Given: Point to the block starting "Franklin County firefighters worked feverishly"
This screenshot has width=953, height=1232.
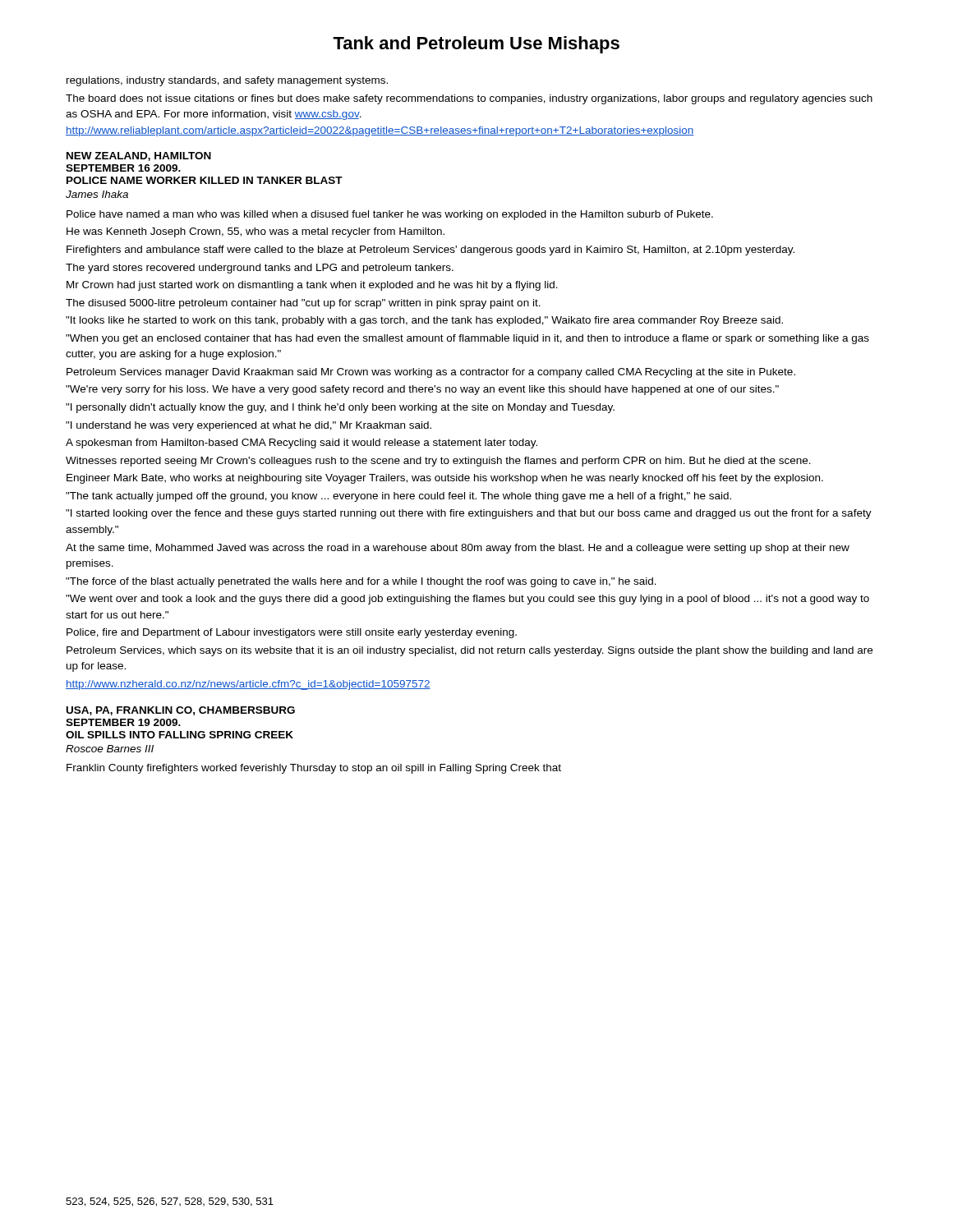Looking at the screenshot, I should click(x=476, y=768).
